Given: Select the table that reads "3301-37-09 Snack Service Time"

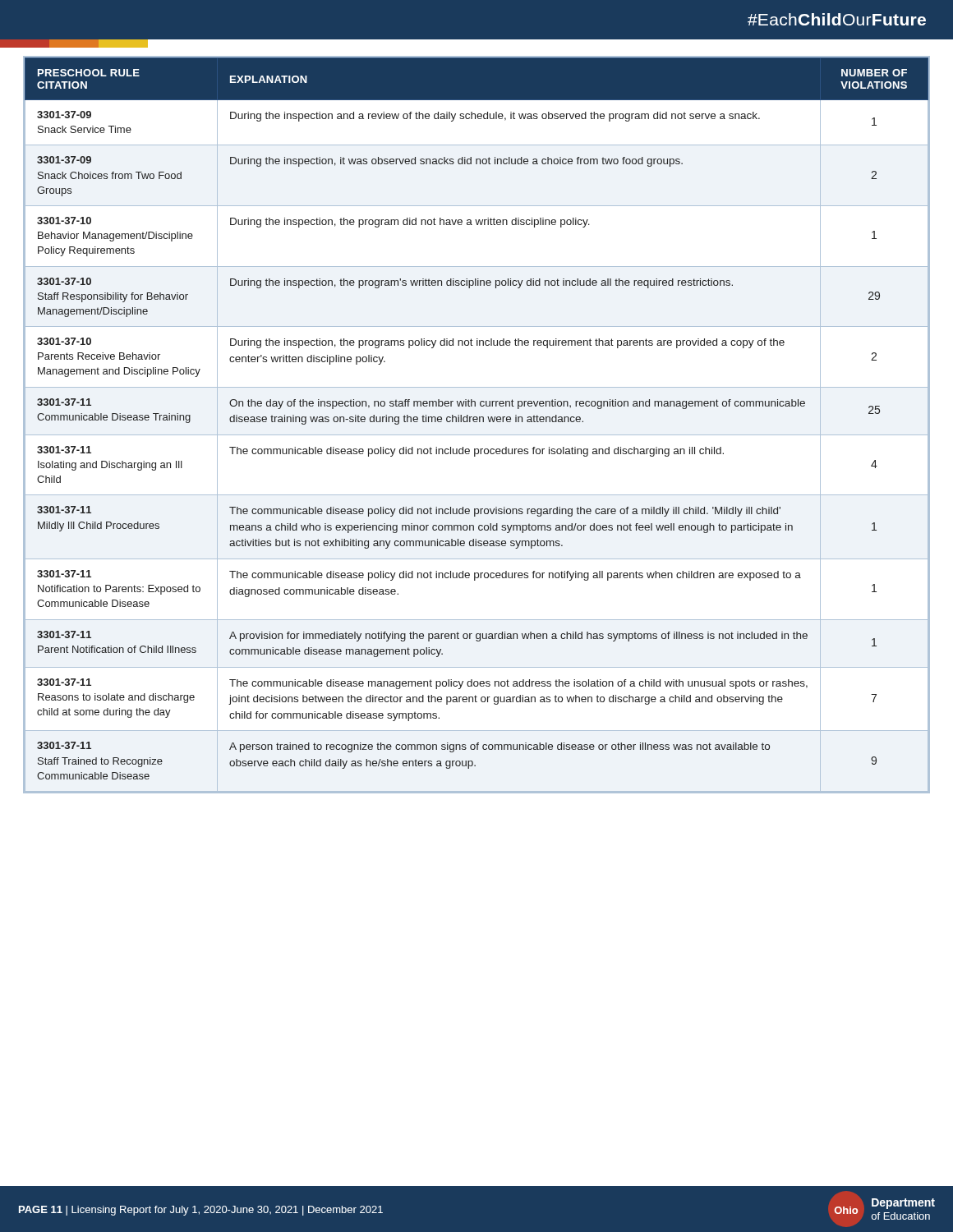Looking at the screenshot, I should [x=476, y=618].
